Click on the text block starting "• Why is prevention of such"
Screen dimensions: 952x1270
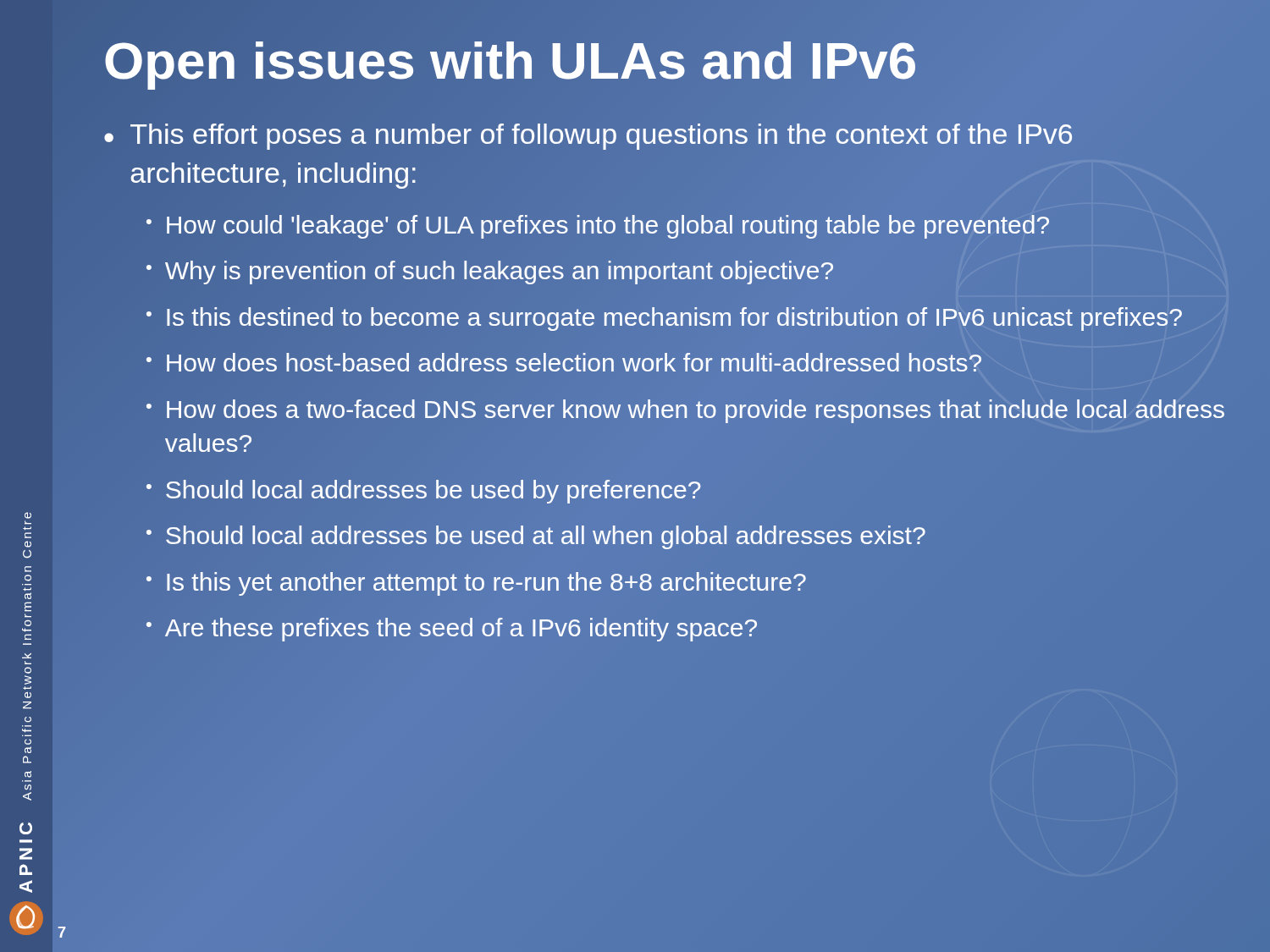(x=490, y=271)
